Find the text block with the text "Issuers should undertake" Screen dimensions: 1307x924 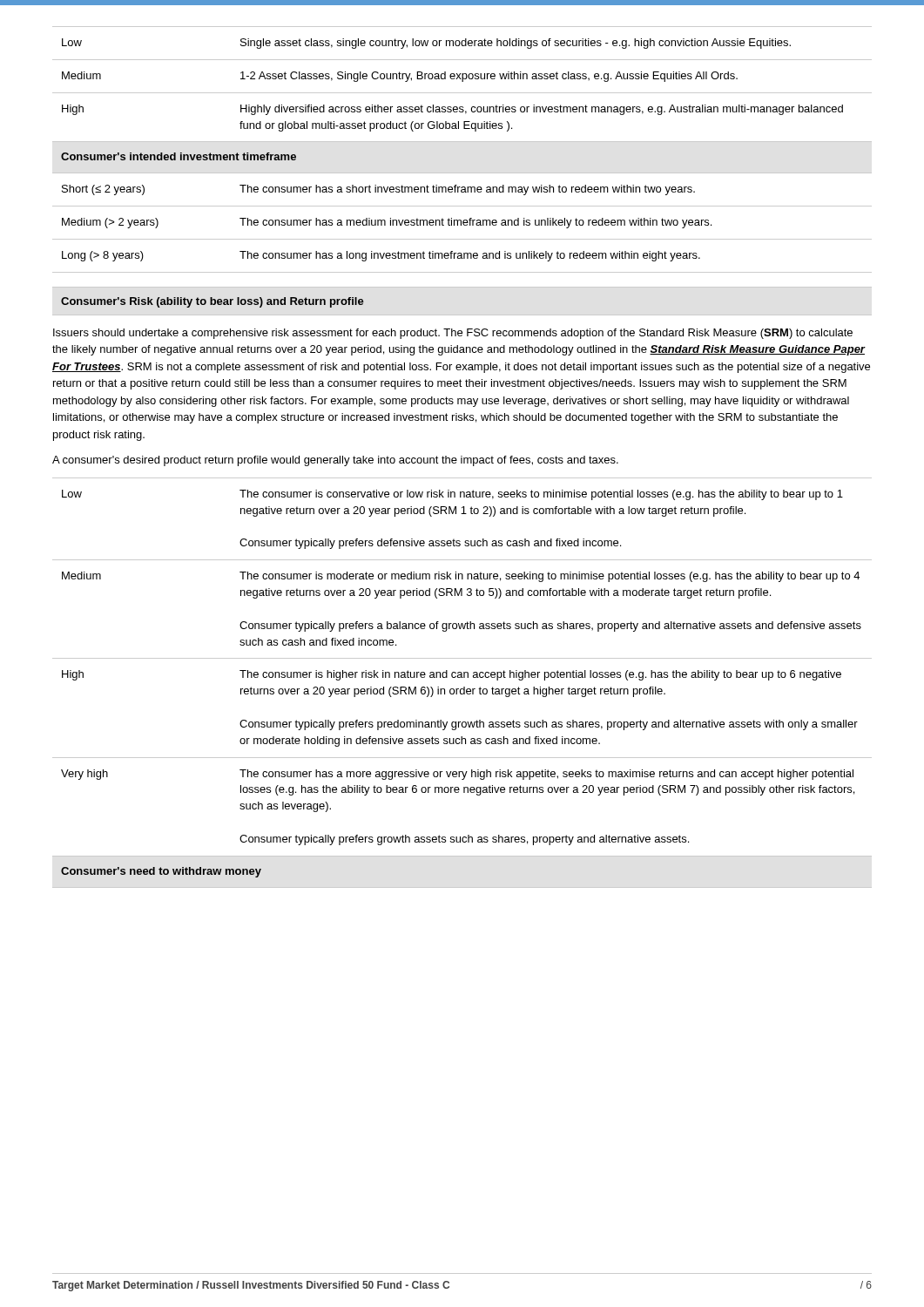pos(462,383)
